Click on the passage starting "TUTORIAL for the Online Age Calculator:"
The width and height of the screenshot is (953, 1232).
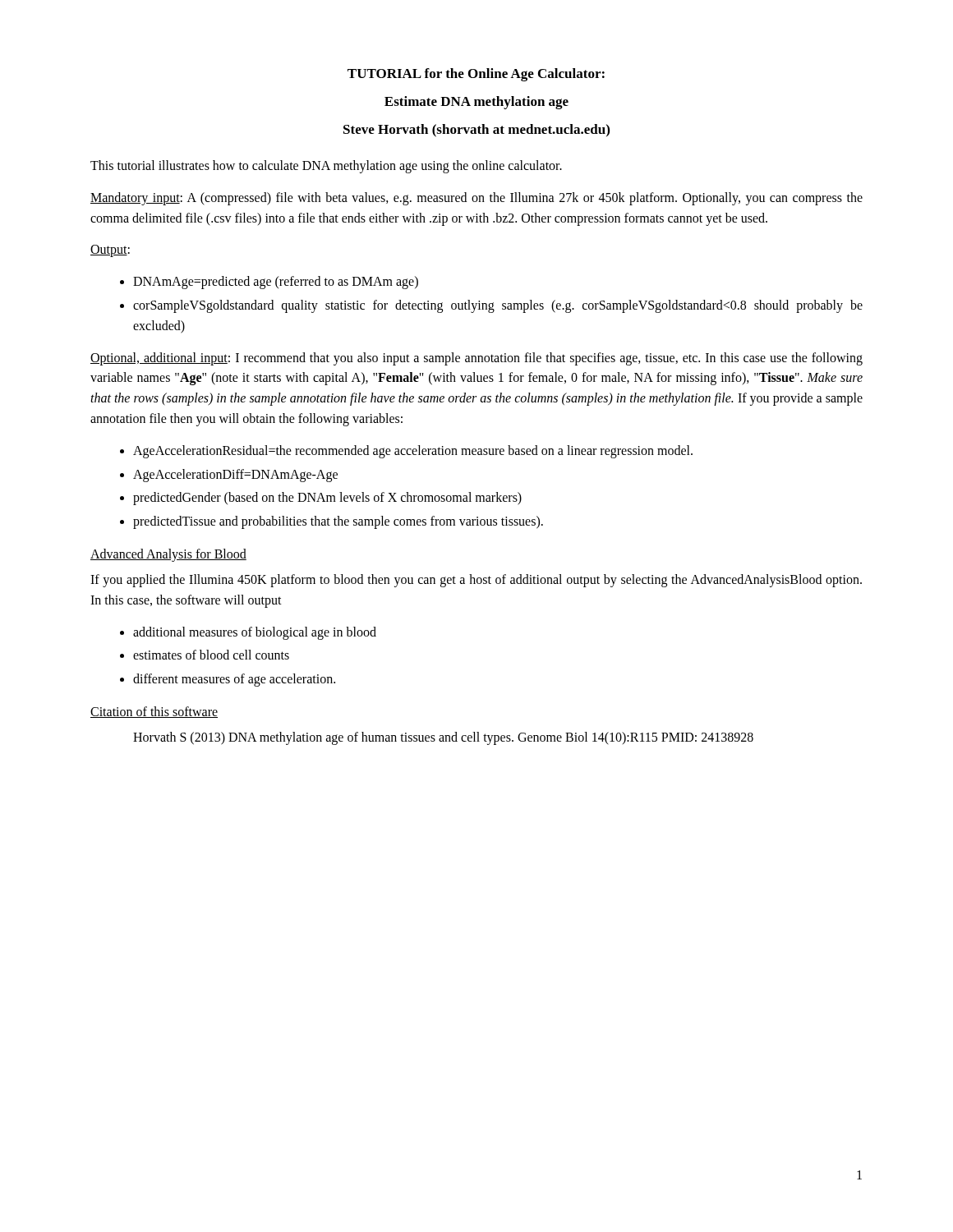pyautogui.click(x=476, y=73)
